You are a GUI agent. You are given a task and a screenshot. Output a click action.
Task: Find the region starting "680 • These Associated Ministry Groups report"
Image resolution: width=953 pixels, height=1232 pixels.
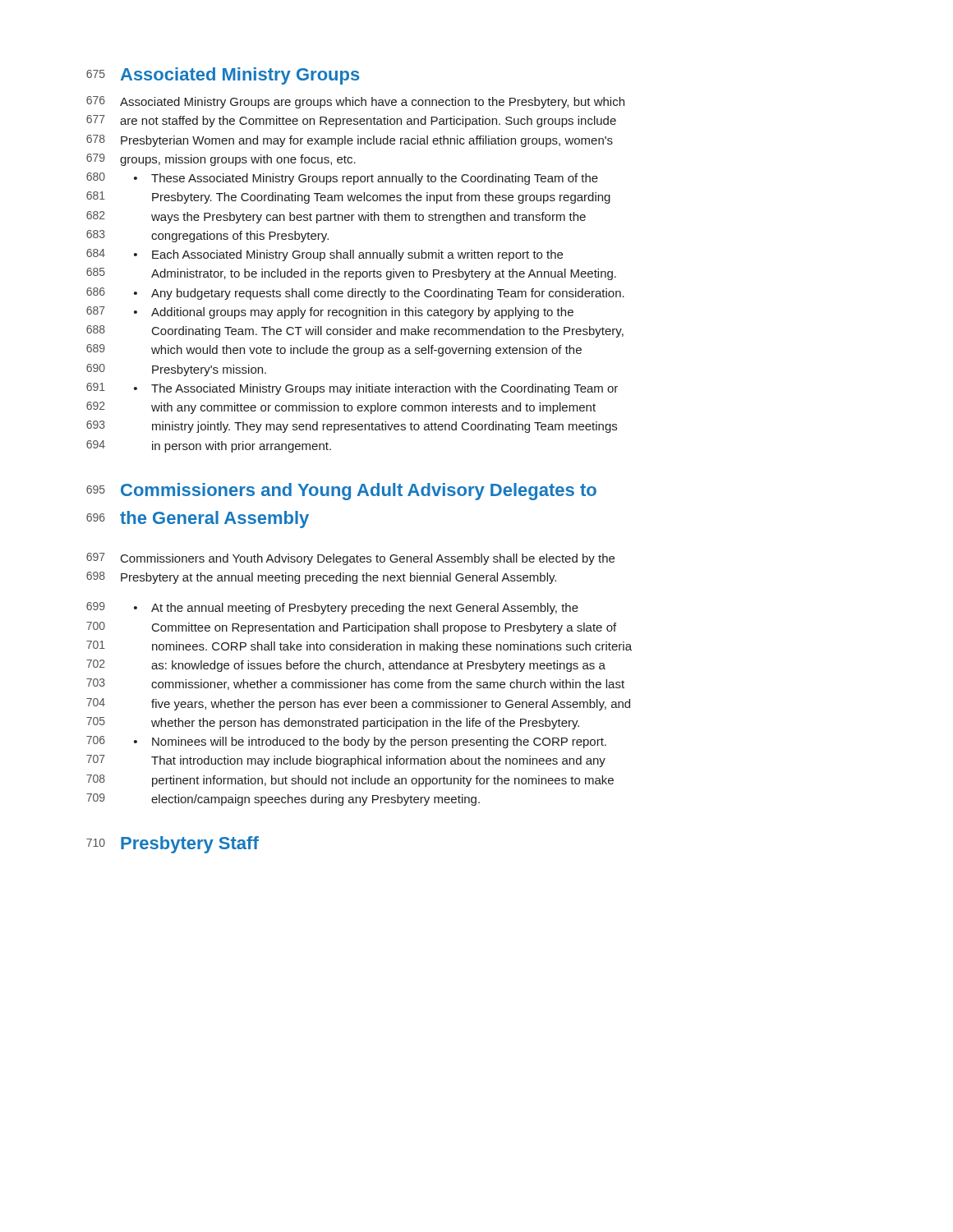pyautogui.click(x=476, y=207)
